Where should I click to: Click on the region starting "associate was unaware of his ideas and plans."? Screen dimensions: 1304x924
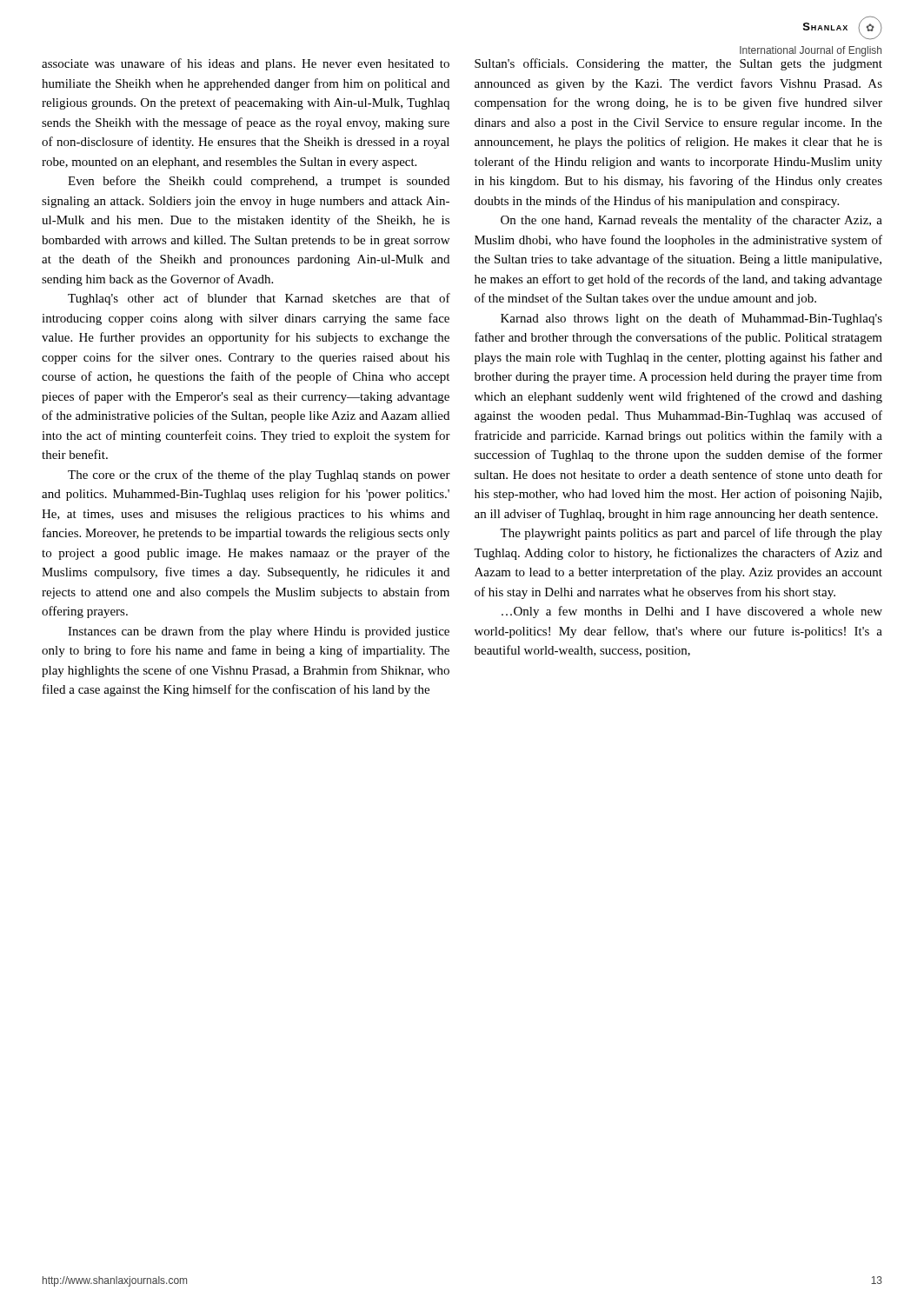(x=246, y=113)
